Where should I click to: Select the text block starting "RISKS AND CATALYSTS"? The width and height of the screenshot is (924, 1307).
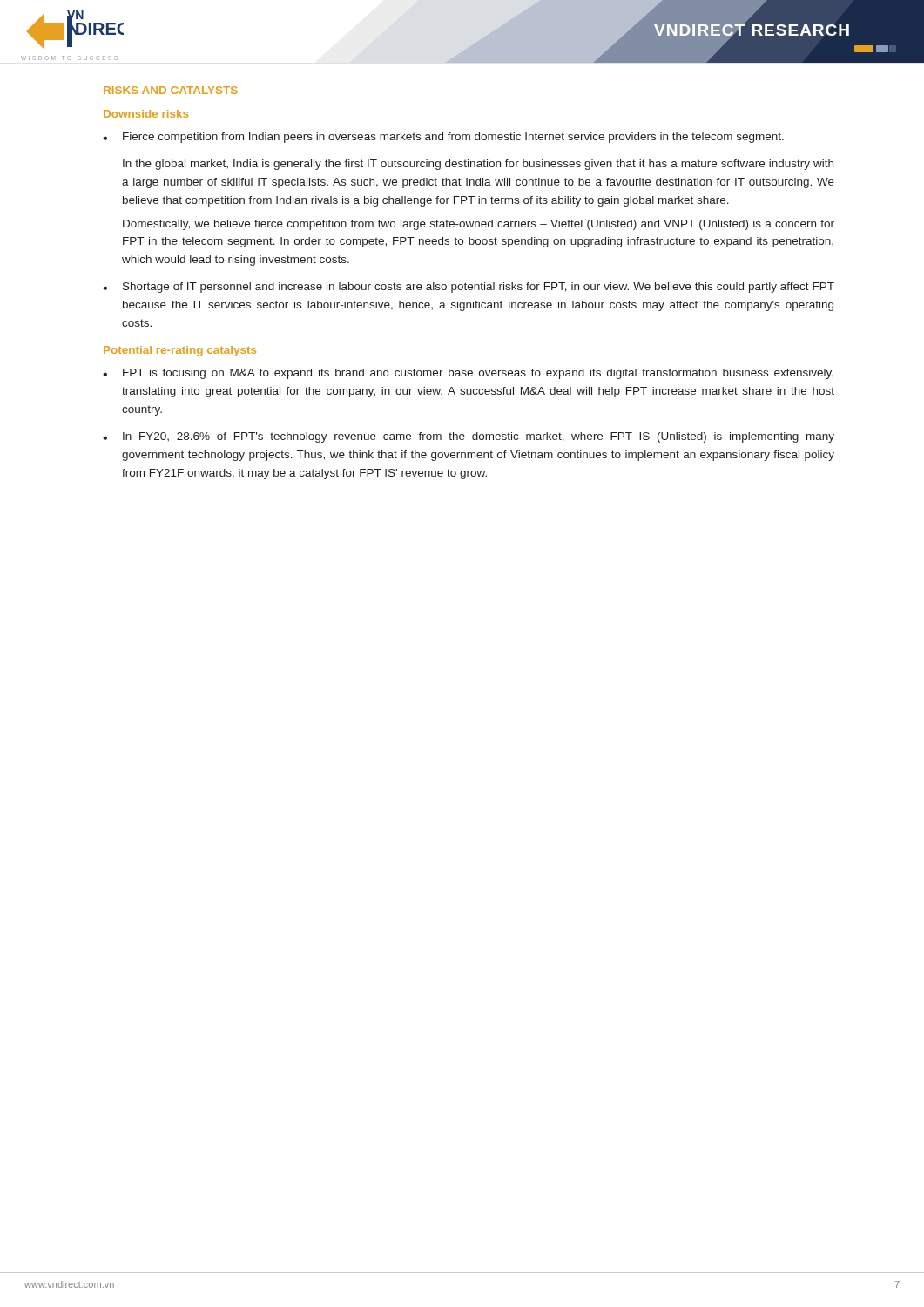[170, 90]
